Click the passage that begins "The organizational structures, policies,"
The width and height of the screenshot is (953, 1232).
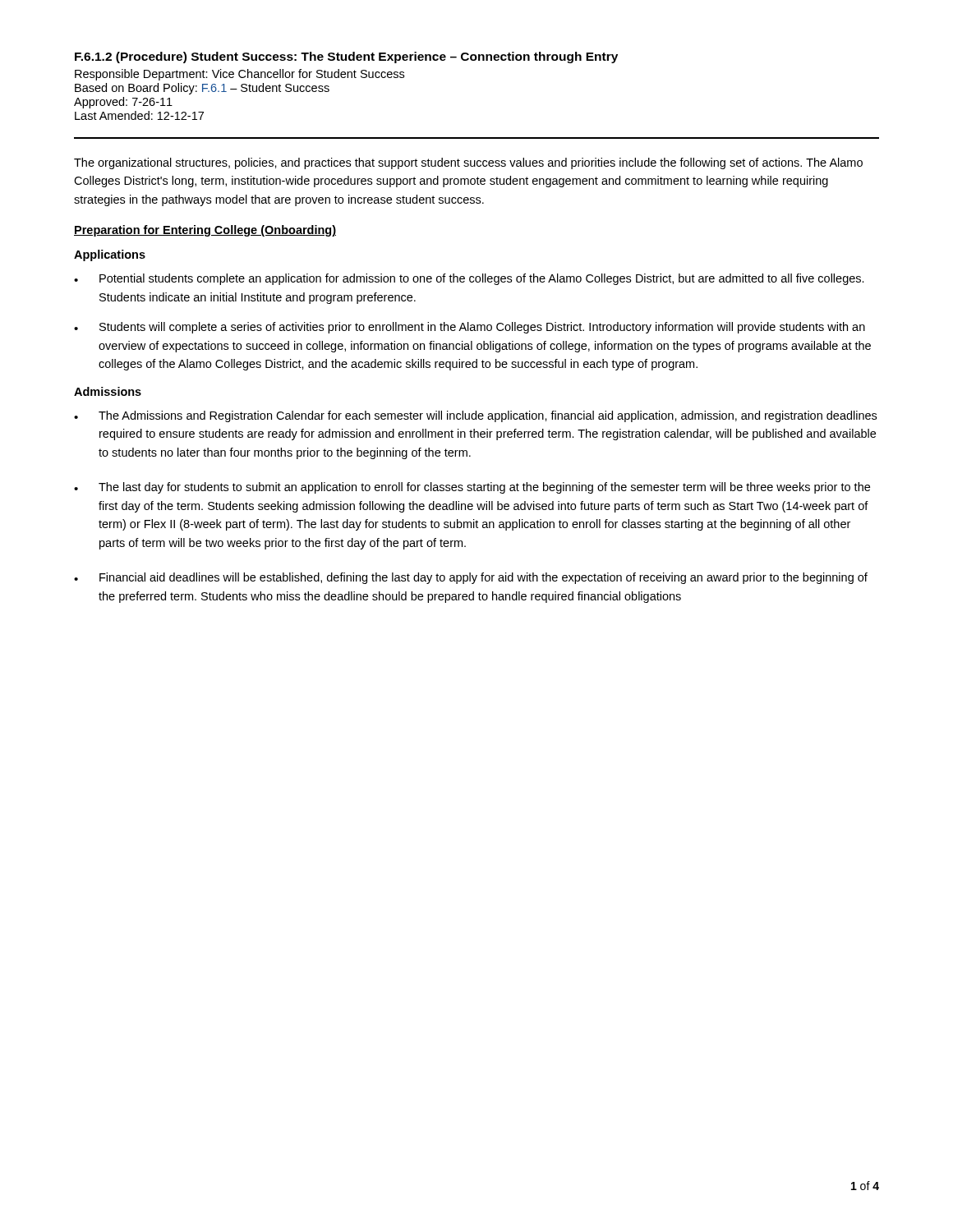[468, 181]
